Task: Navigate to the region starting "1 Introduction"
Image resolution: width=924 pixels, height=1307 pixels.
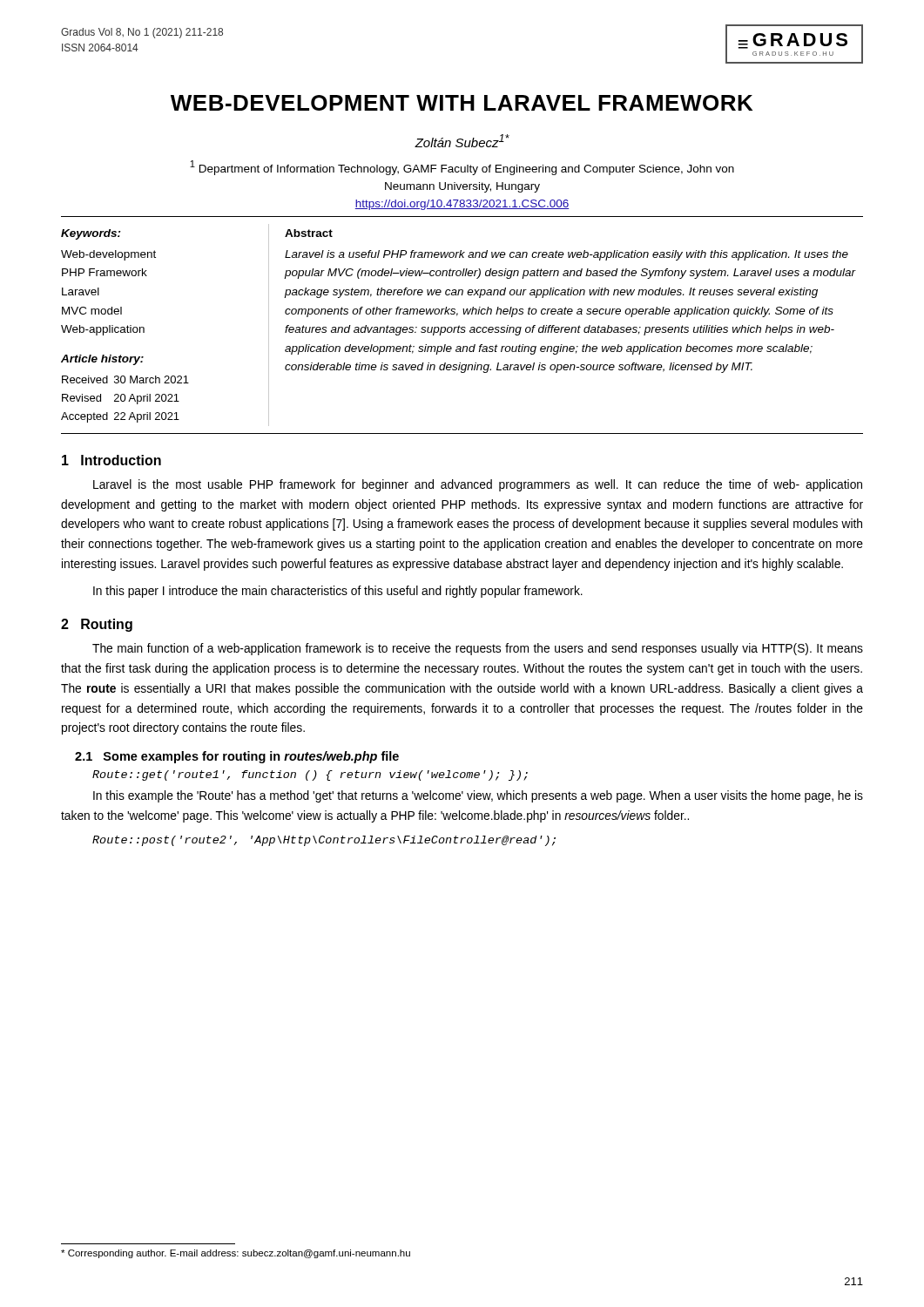Action: 111,460
